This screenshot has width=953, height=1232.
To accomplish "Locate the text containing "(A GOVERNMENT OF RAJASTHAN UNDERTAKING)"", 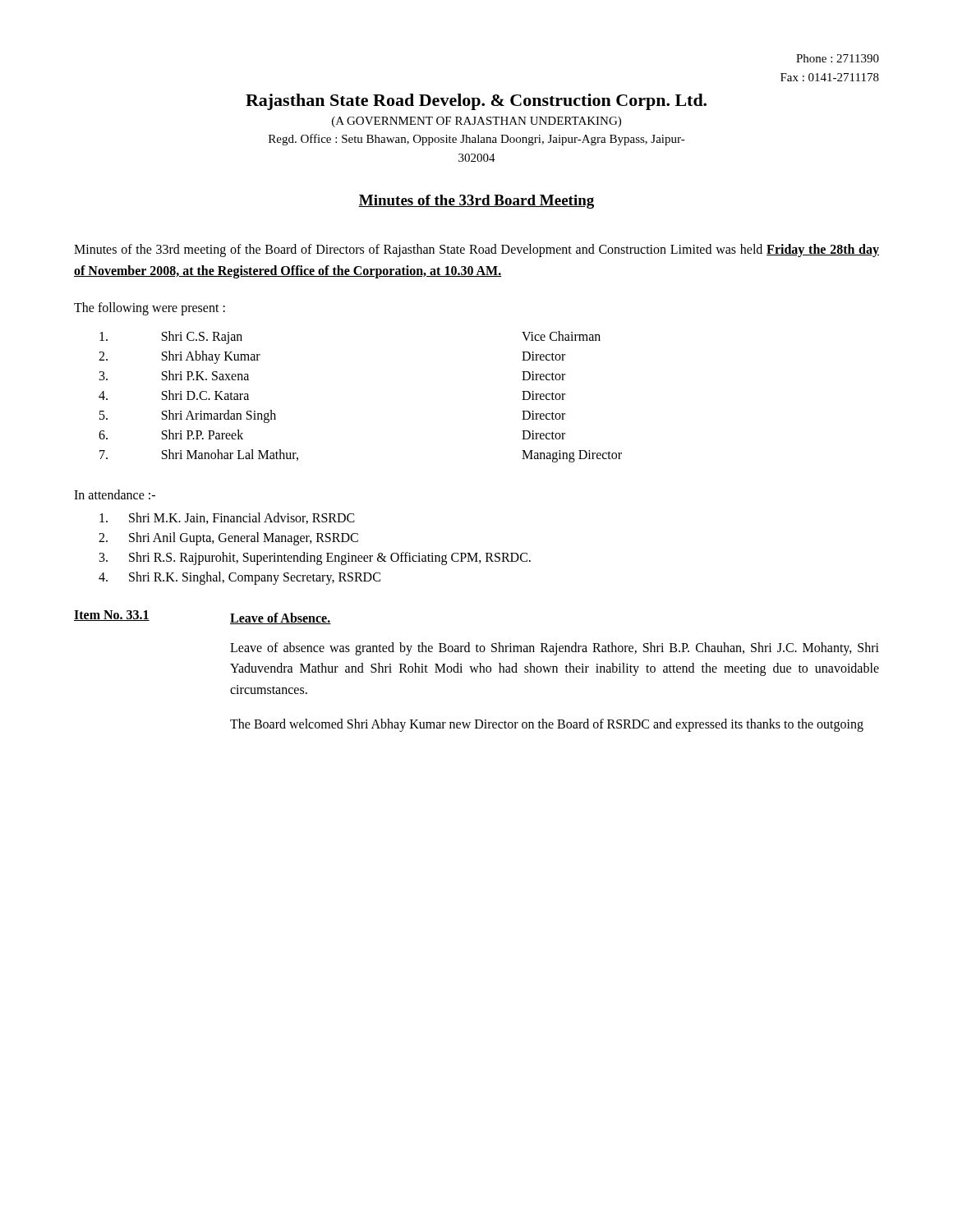I will click(x=476, y=121).
